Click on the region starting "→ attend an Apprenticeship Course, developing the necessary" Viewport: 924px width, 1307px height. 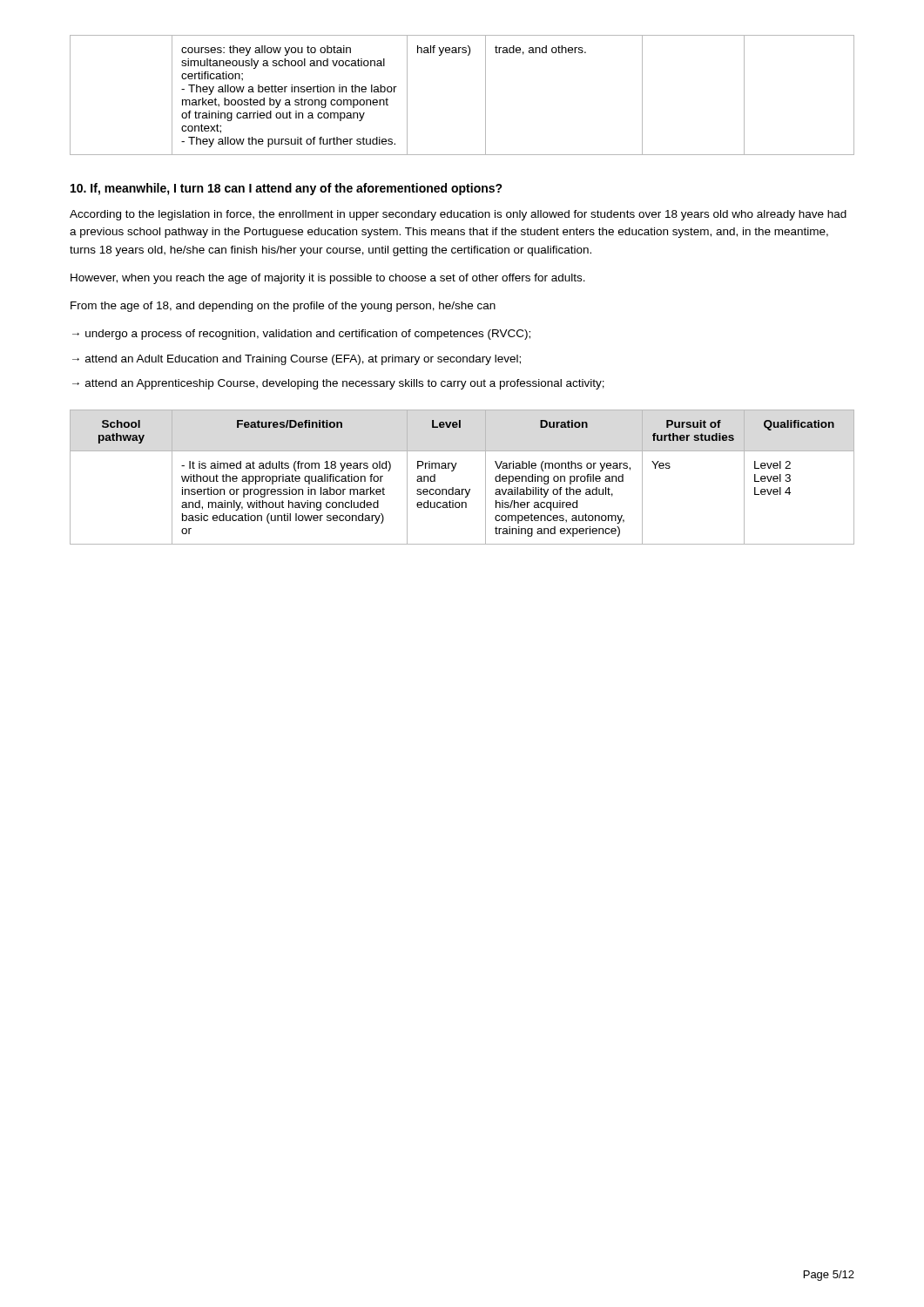(x=337, y=383)
